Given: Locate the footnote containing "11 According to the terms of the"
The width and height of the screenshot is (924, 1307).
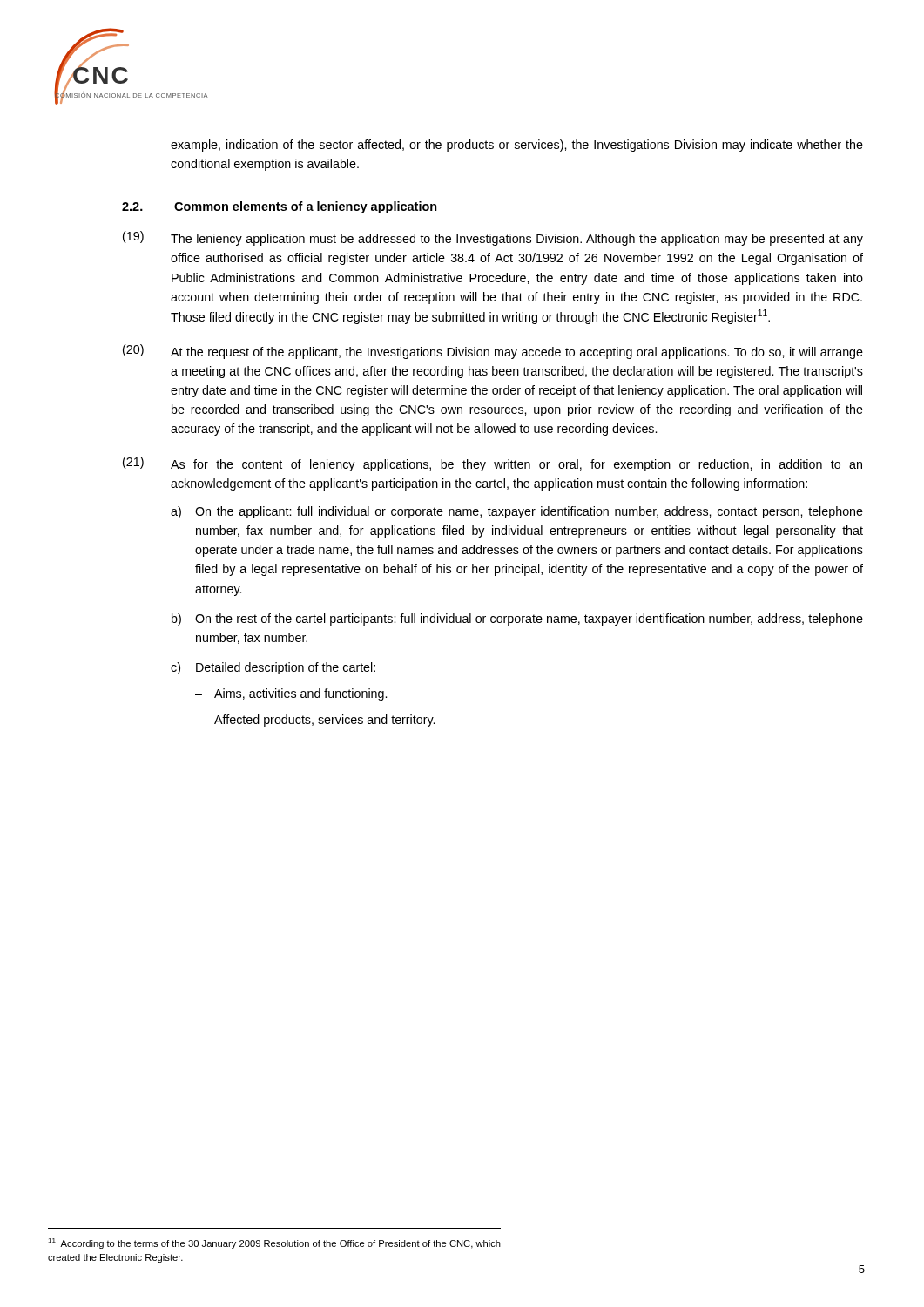Looking at the screenshot, I should click(x=274, y=1249).
